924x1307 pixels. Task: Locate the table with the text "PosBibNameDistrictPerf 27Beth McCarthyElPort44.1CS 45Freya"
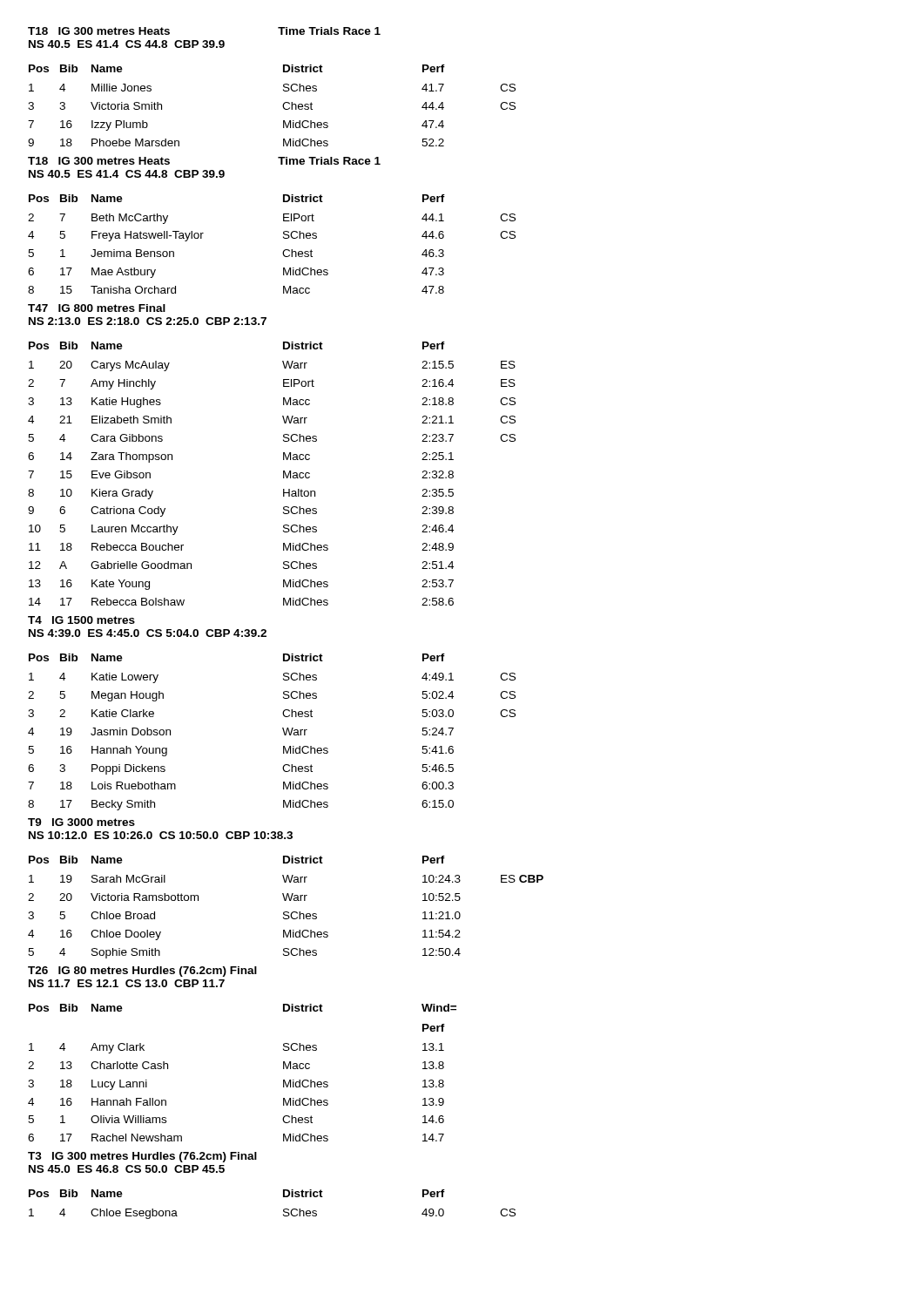462,244
